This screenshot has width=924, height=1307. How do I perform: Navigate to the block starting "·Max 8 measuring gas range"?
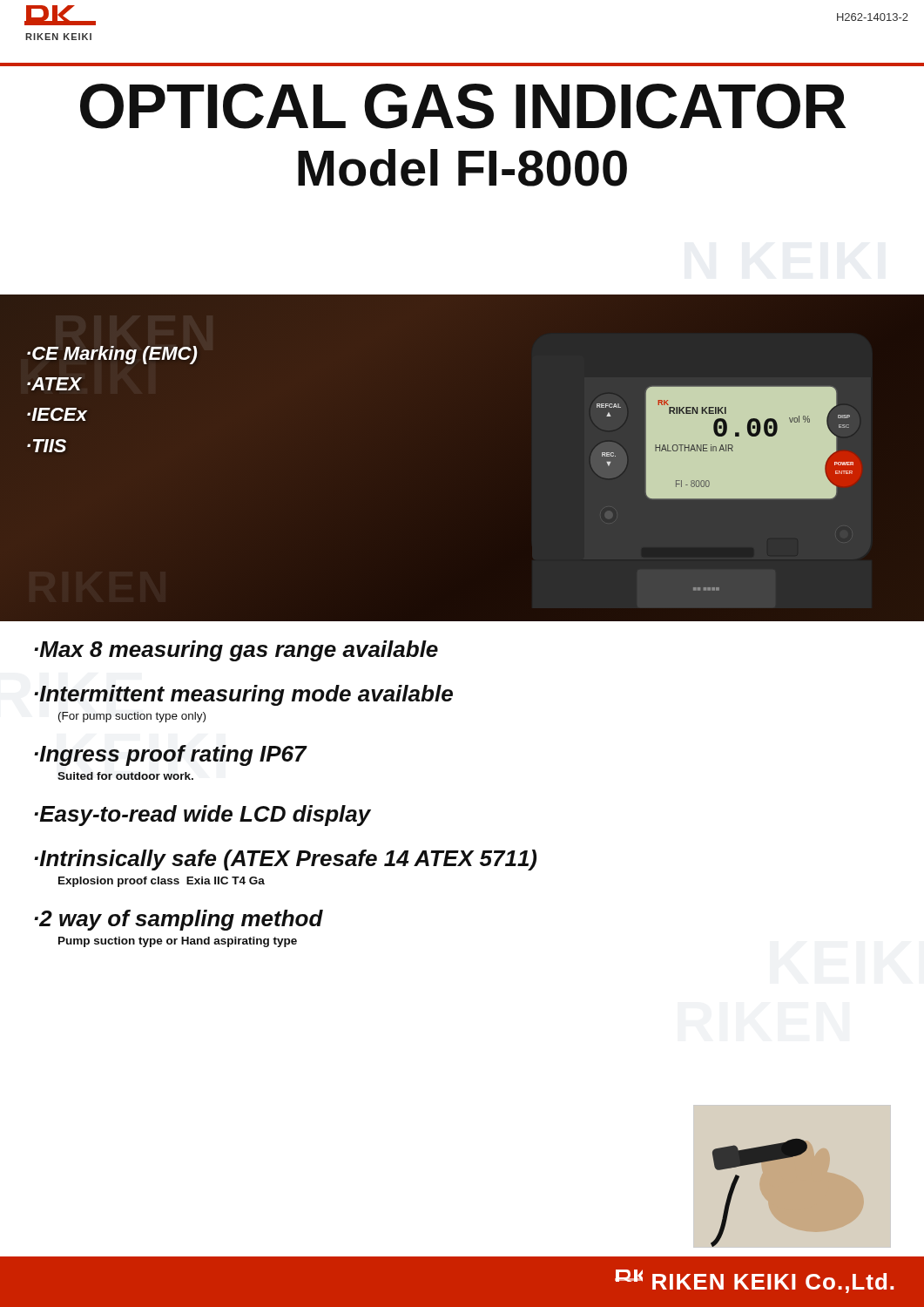[236, 649]
